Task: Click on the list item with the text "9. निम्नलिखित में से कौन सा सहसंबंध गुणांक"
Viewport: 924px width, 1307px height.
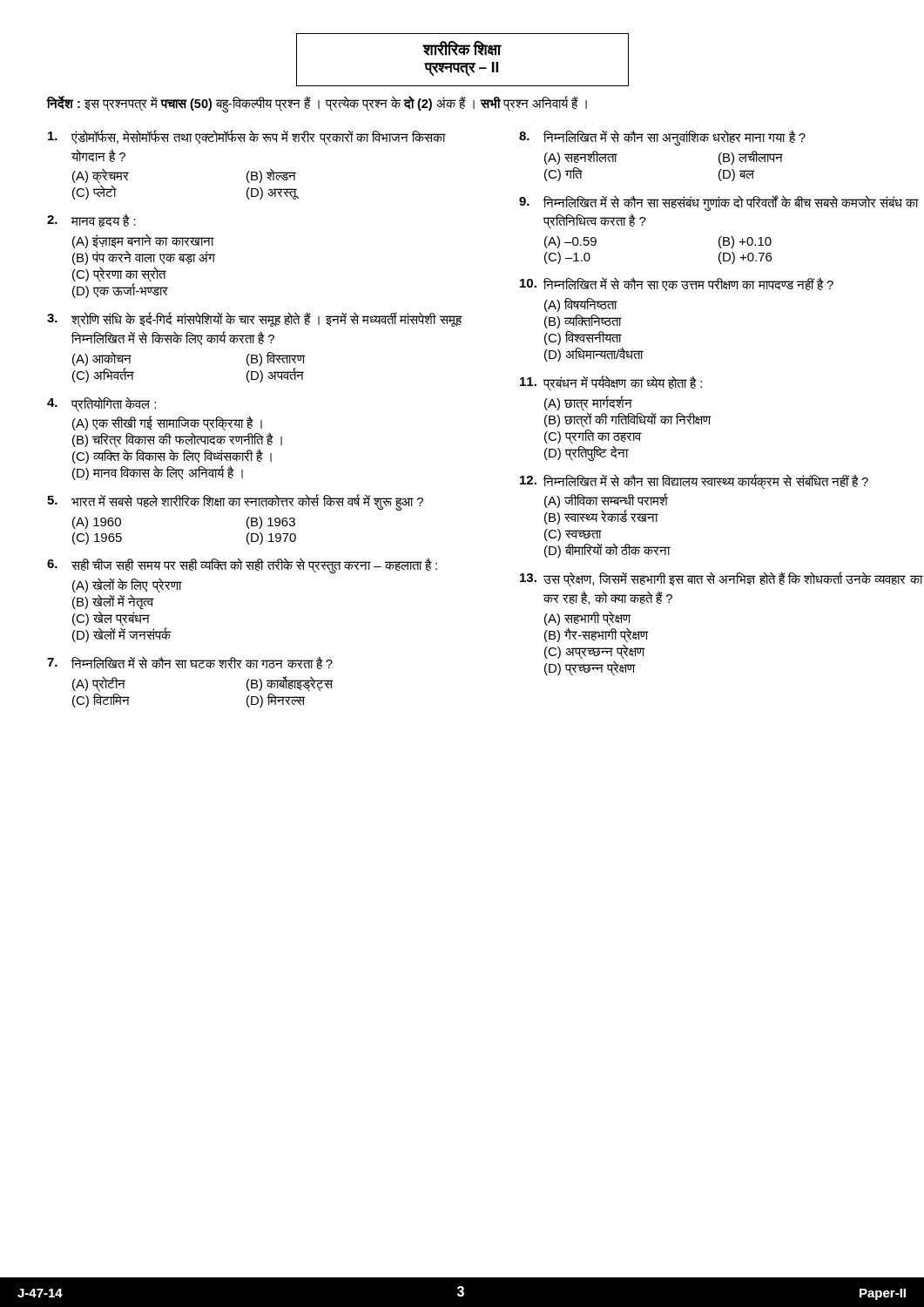Action: pos(722,229)
